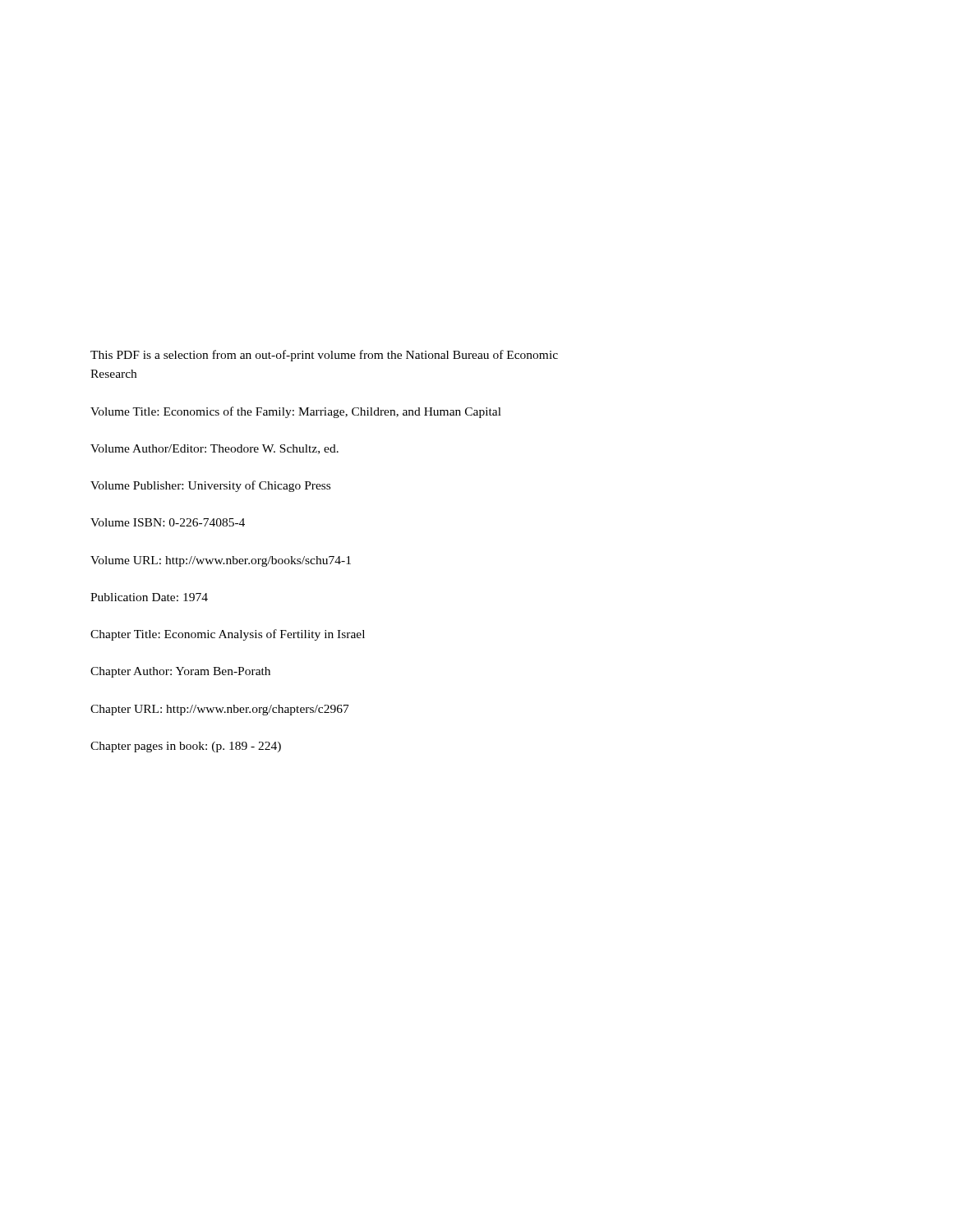The image size is (954, 1232).
Task: Click on the text that reads "Chapter Title: Economic Analysis of Fertility in Israel"
Action: [x=228, y=634]
